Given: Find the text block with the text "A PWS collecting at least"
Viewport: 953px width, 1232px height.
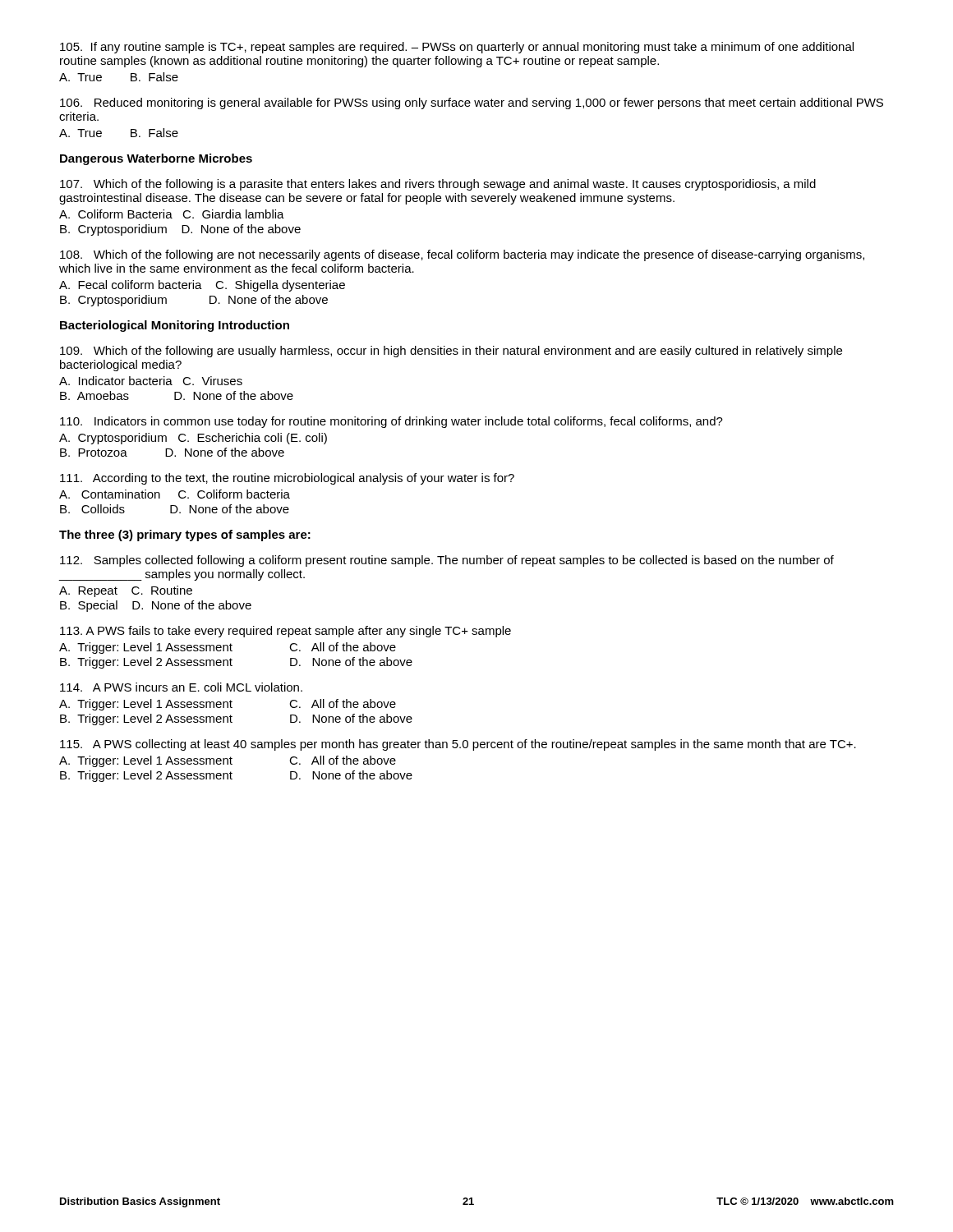Looking at the screenshot, I should pyautogui.click(x=476, y=759).
